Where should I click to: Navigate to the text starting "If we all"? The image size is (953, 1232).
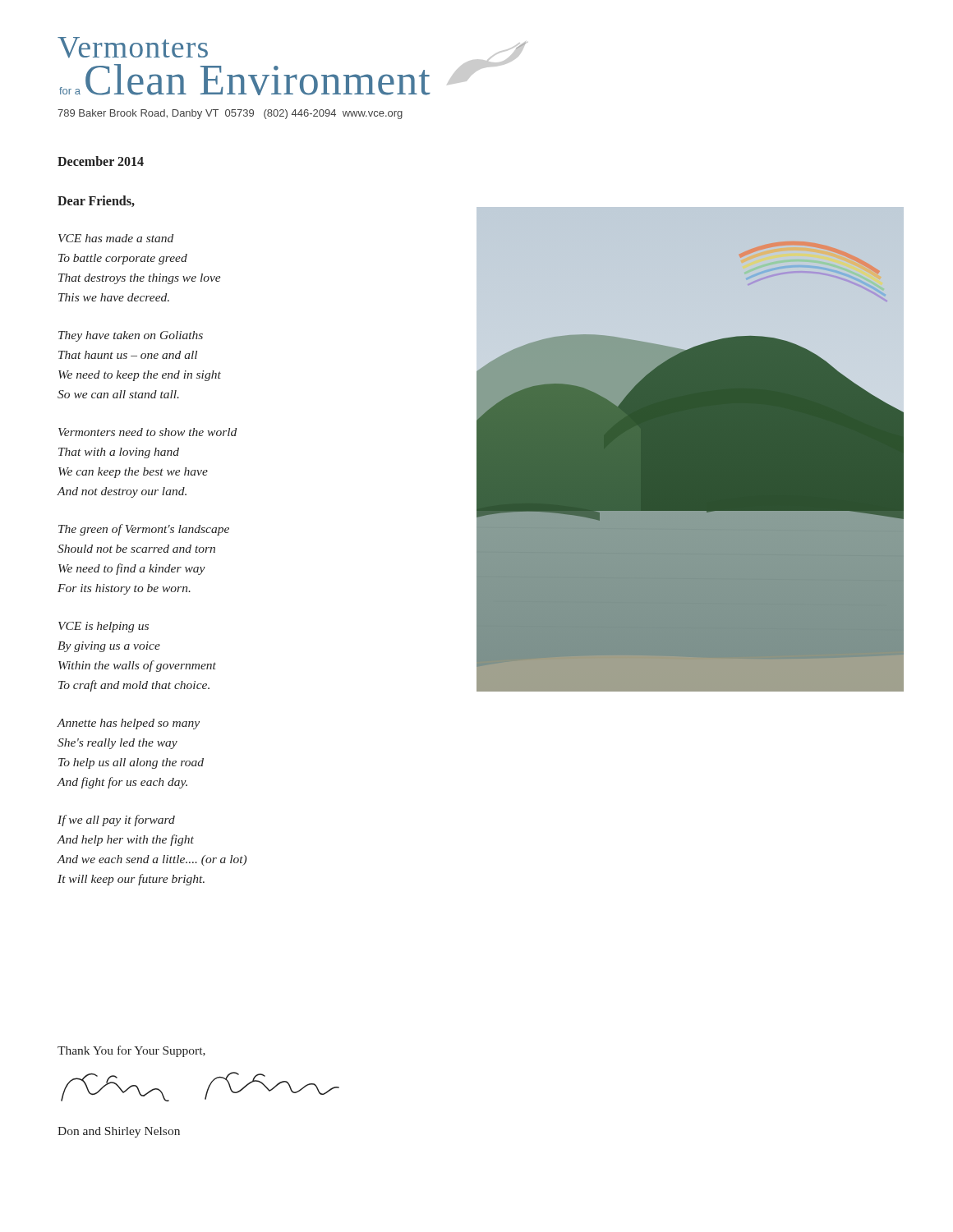[246, 850]
